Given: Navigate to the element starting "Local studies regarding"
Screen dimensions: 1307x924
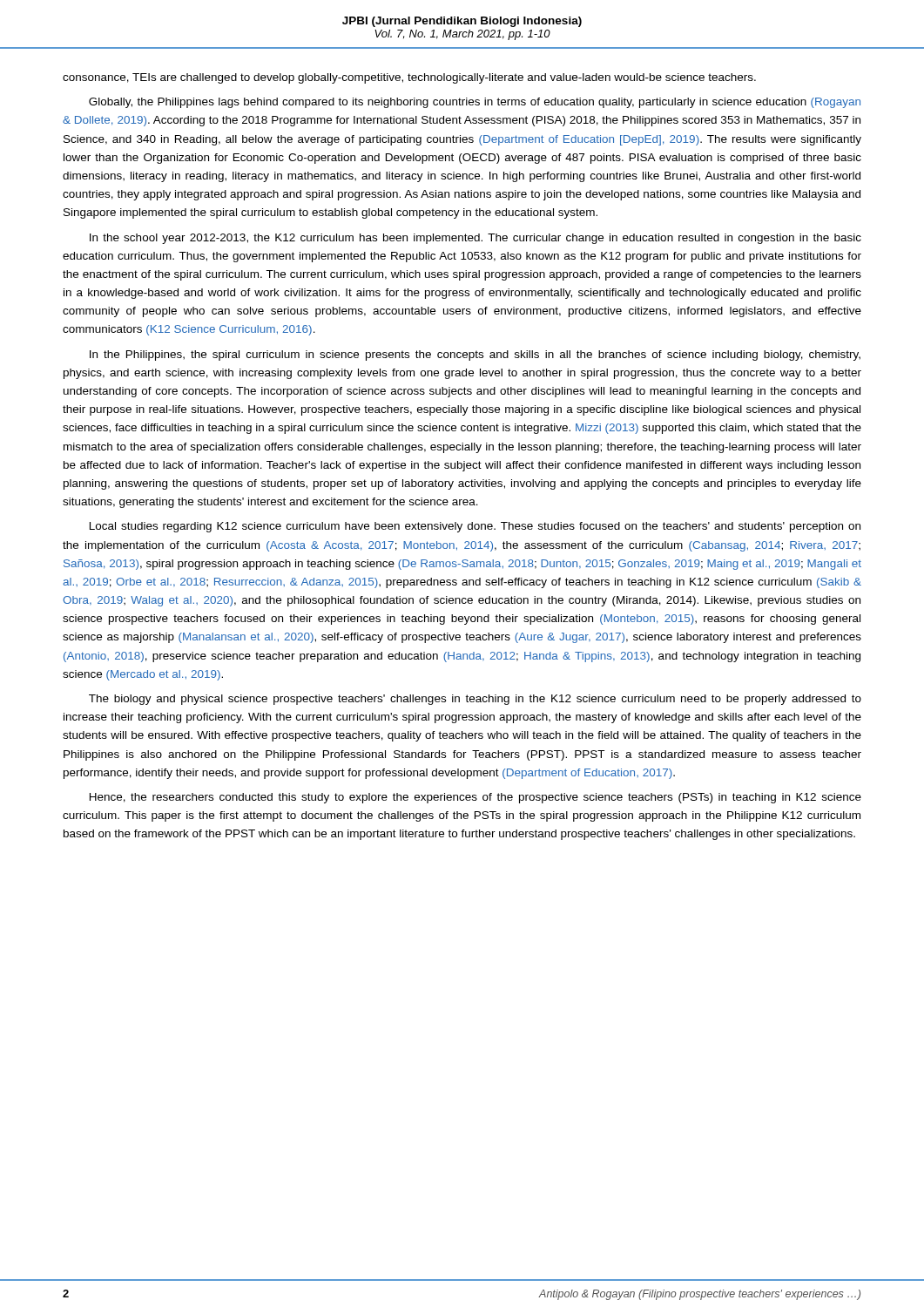Looking at the screenshot, I should click(462, 600).
